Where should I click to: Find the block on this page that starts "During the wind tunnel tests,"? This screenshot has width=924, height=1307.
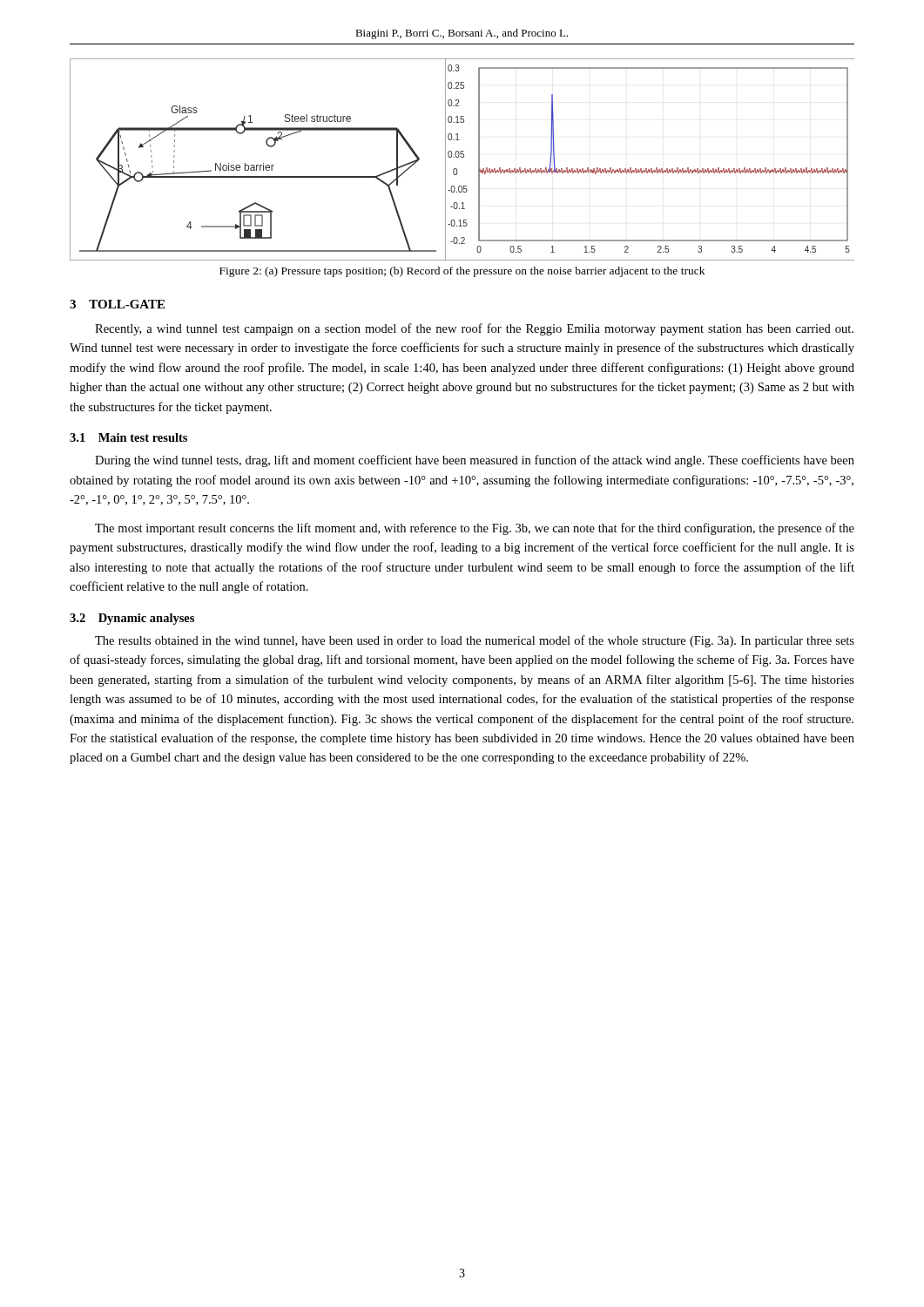coord(462,480)
